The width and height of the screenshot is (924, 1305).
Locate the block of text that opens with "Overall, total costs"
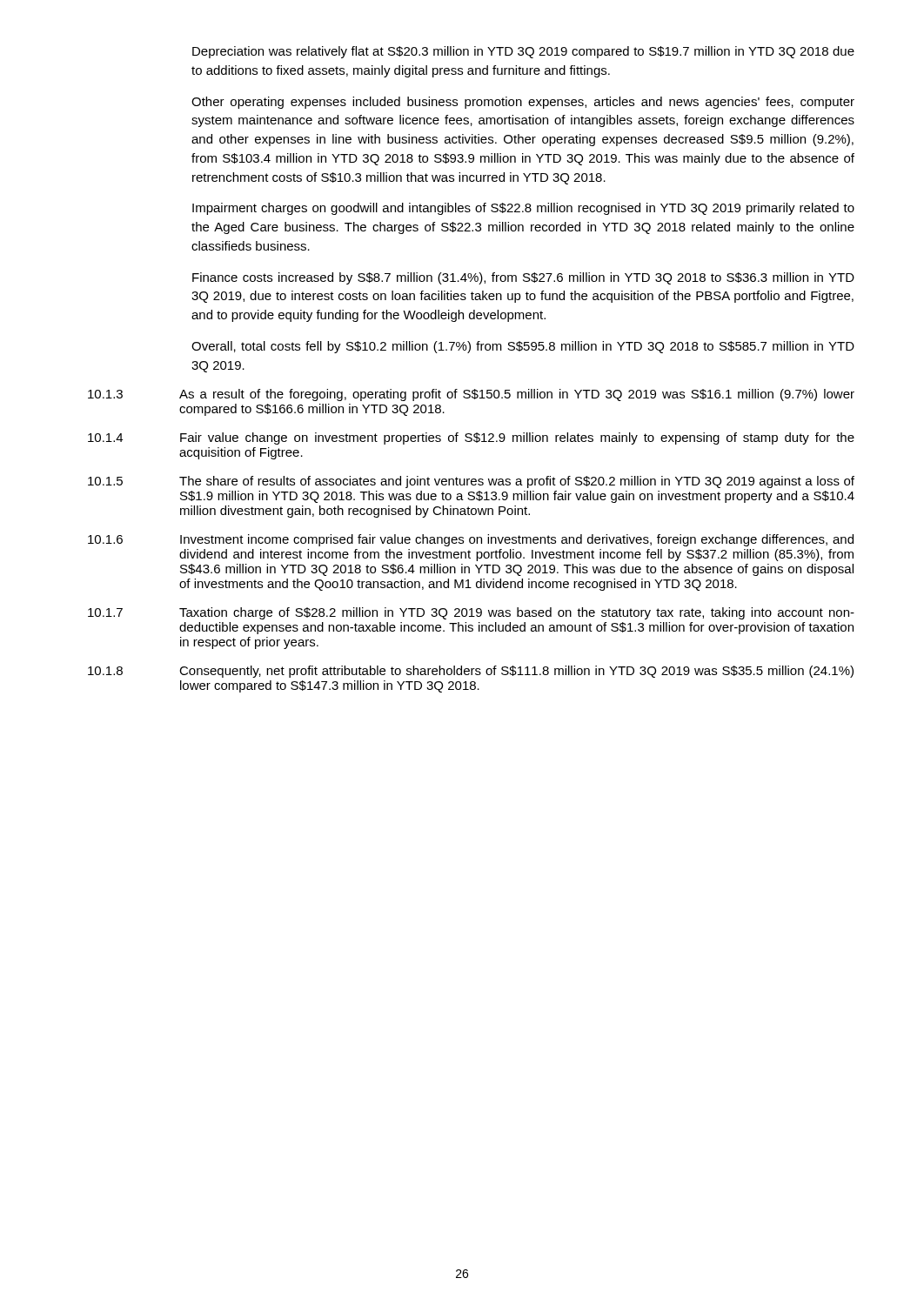click(x=523, y=355)
